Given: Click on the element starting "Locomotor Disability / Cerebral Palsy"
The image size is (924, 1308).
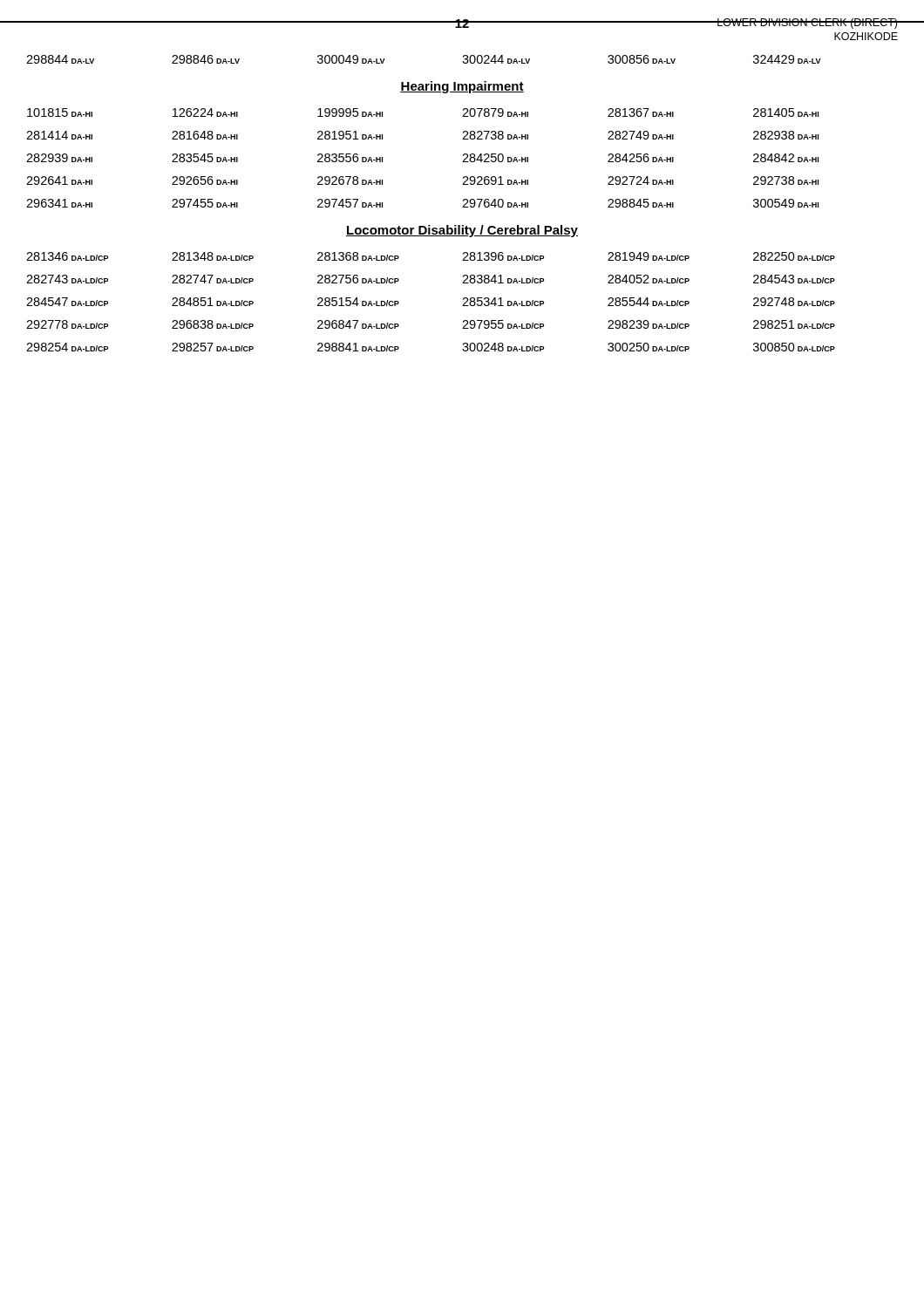Looking at the screenshot, I should click(462, 230).
